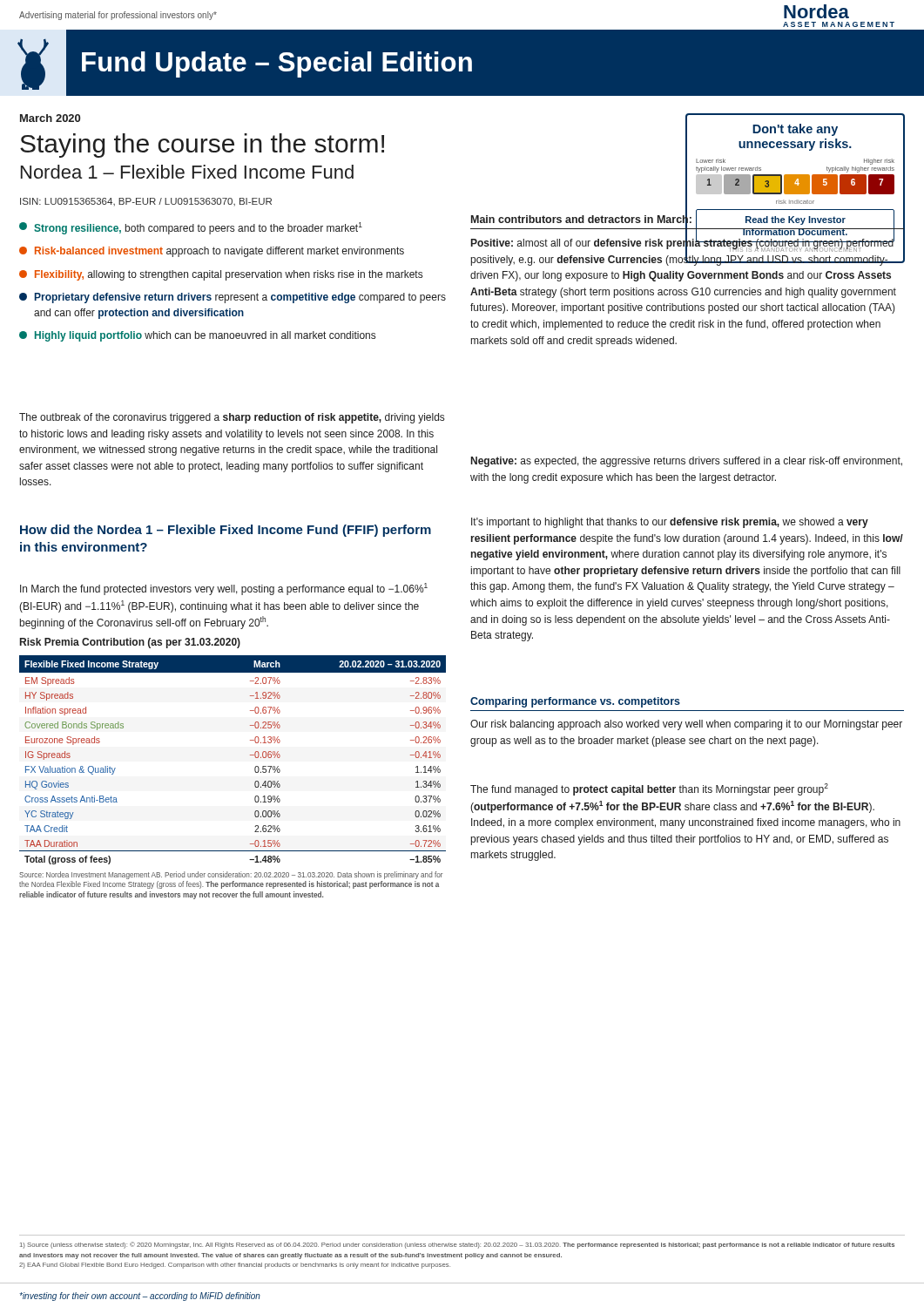Select the section header containing "Risk Premia Contribution (as per 31.03.2020)"
Image resolution: width=924 pixels, height=1307 pixels.
pos(130,642)
